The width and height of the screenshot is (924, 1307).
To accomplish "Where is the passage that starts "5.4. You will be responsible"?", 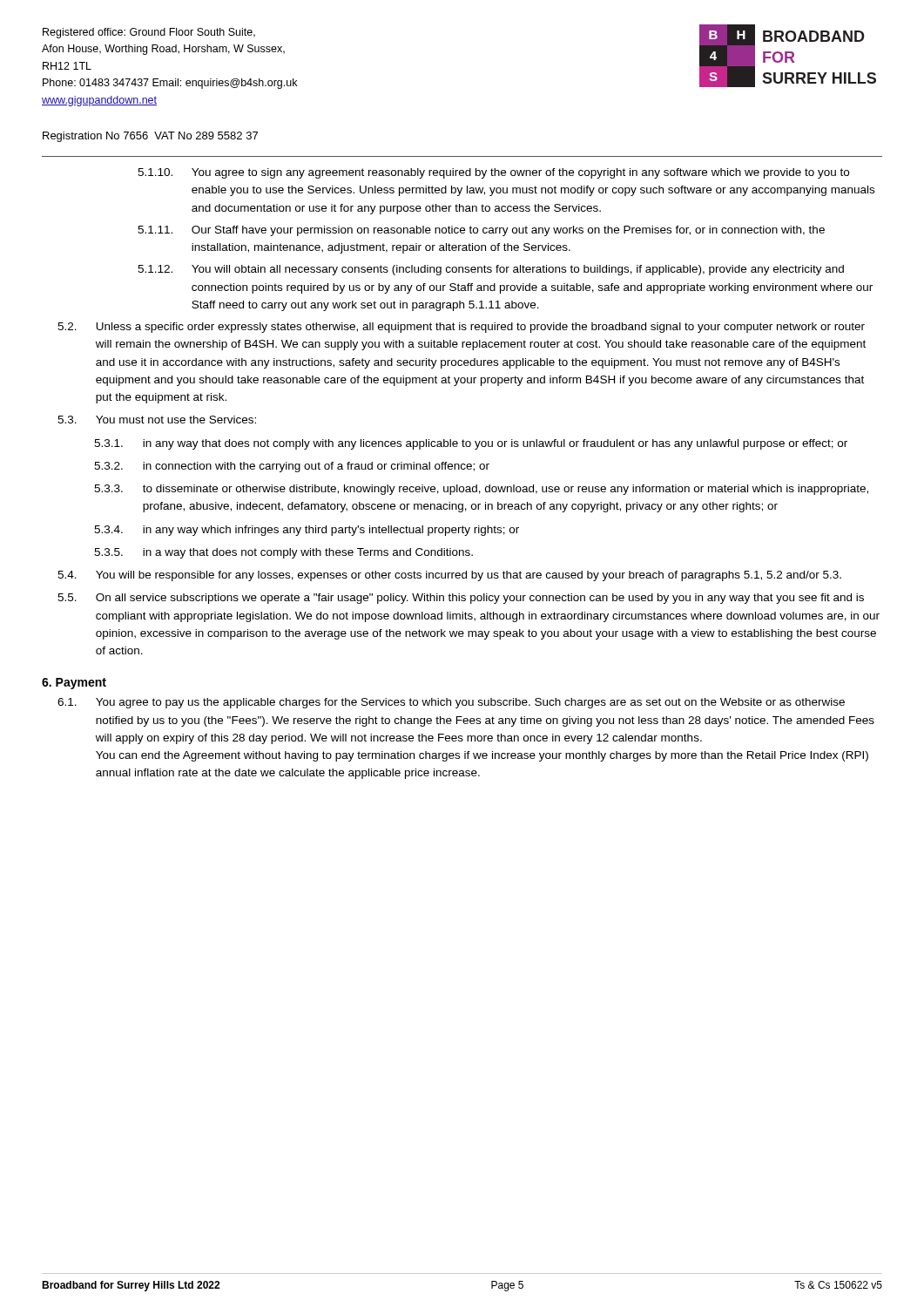I will pyautogui.click(x=469, y=575).
